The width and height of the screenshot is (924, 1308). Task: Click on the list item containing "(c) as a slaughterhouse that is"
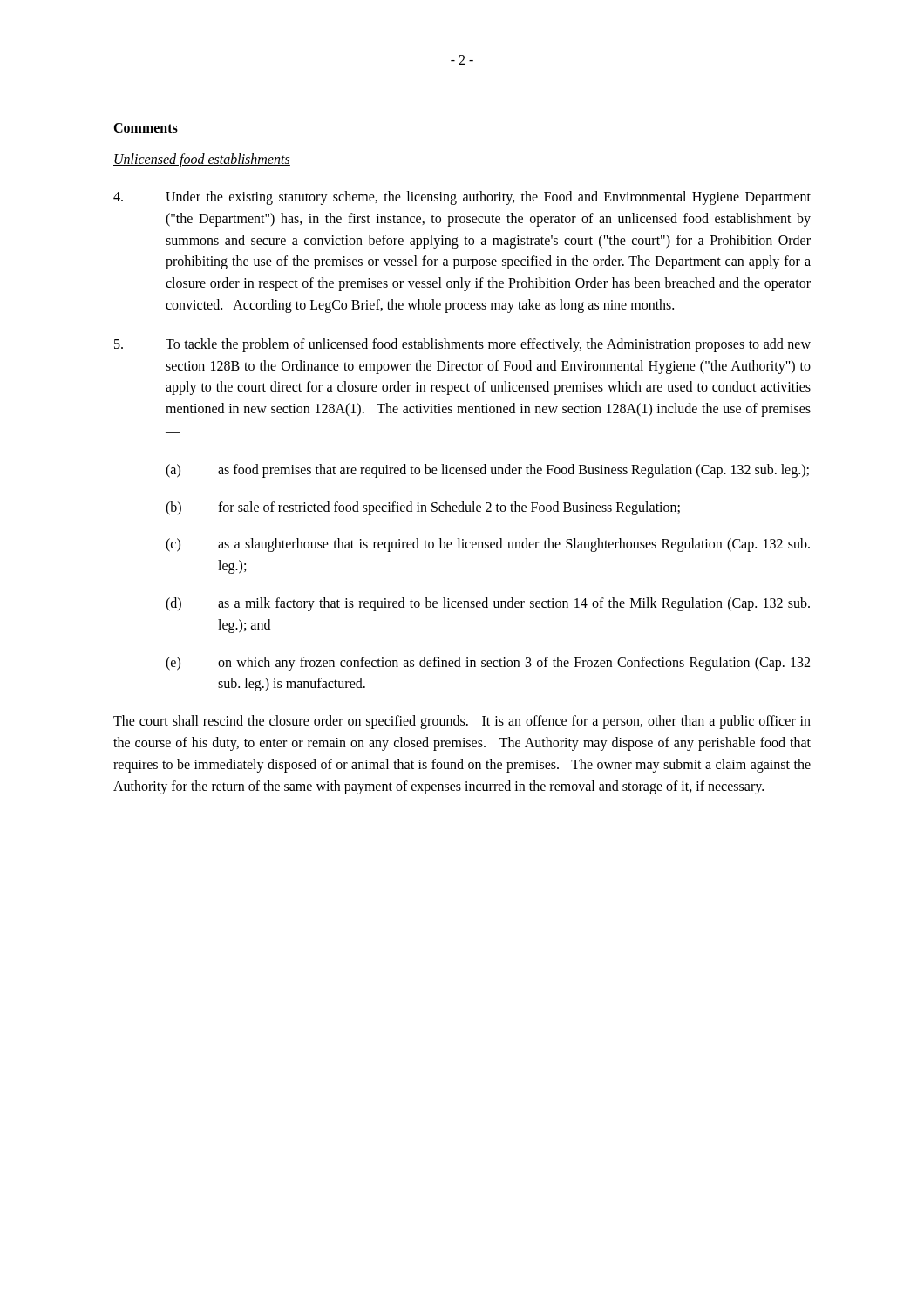488,556
